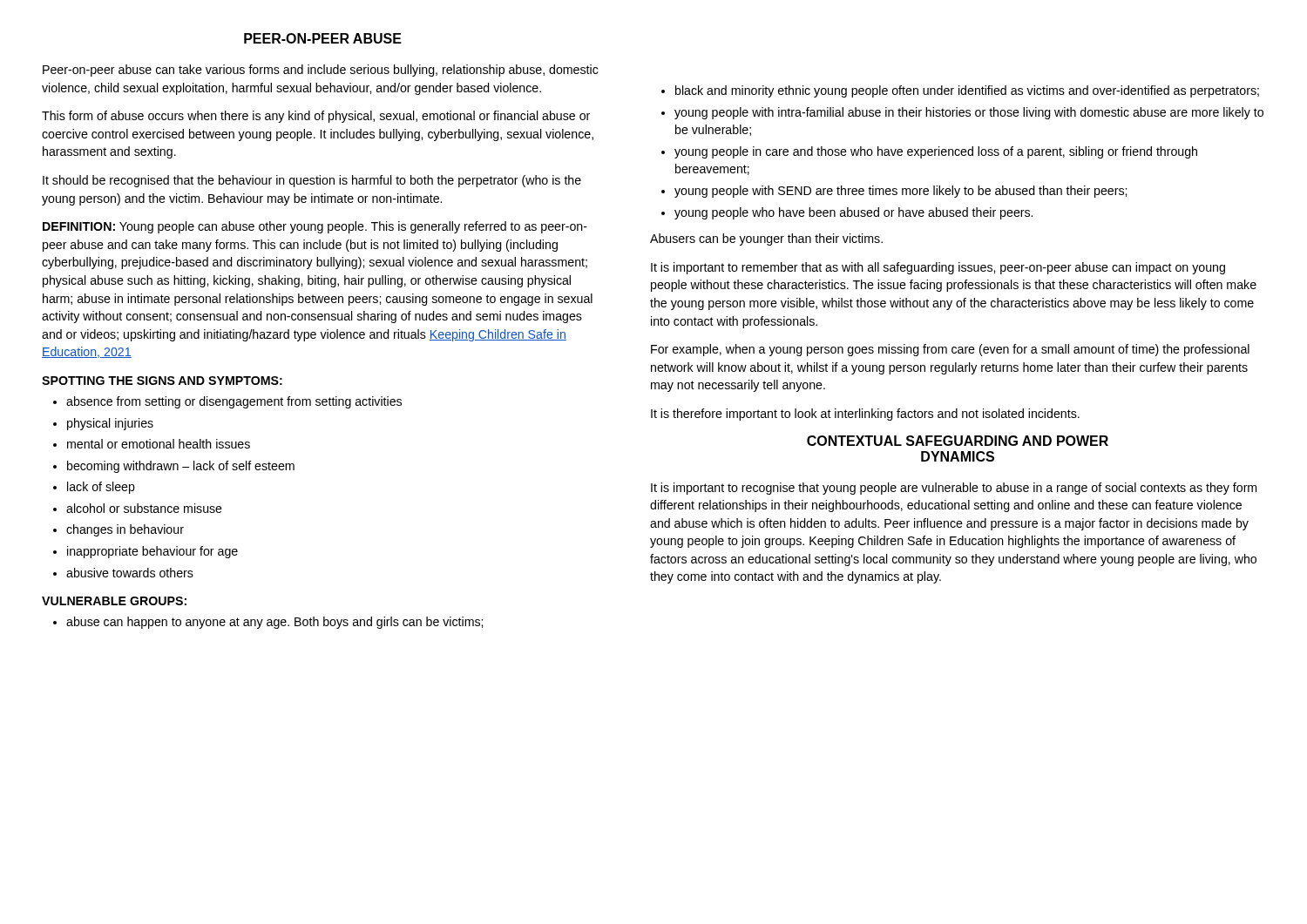The height and width of the screenshot is (924, 1307).
Task: Find the text block that says "Peer-on-peer abuse can take various forms and include"
Action: tap(320, 79)
